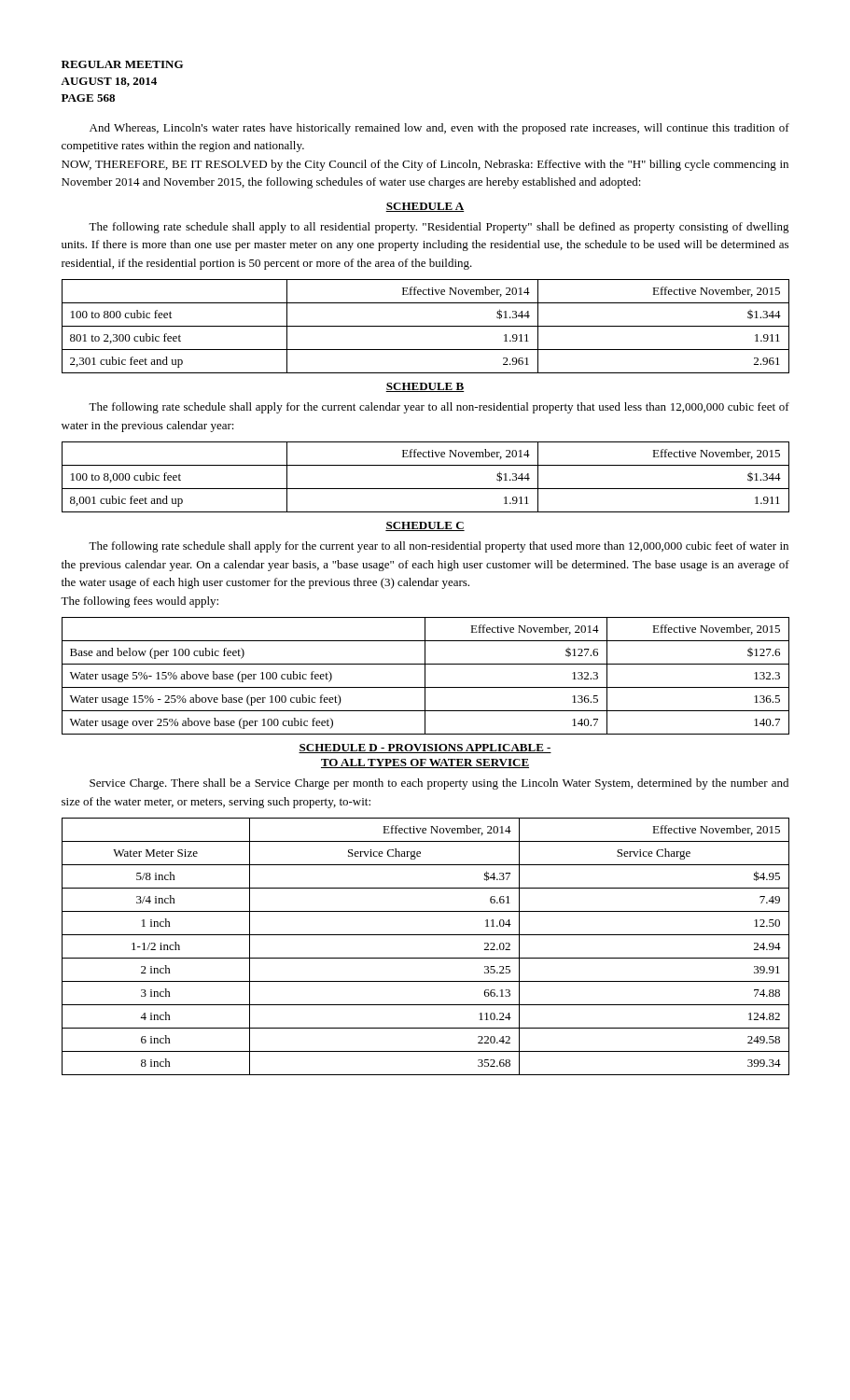Find the text block with the text "Service Charge. There"
This screenshot has width=850, height=1400.
tap(425, 792)
